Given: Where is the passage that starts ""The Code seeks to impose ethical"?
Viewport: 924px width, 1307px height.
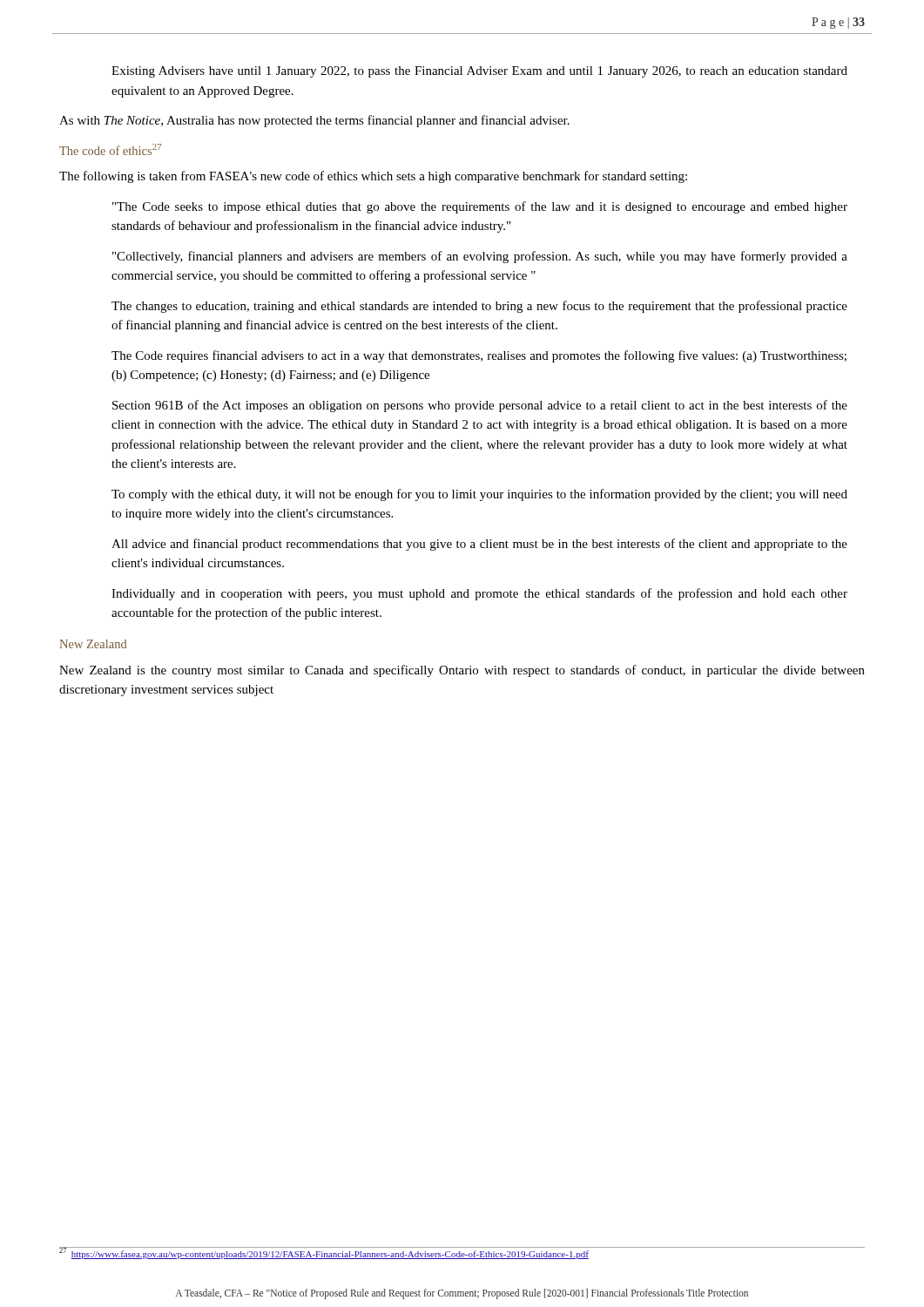Looking at the screenshot, I should tap(479, 216).
